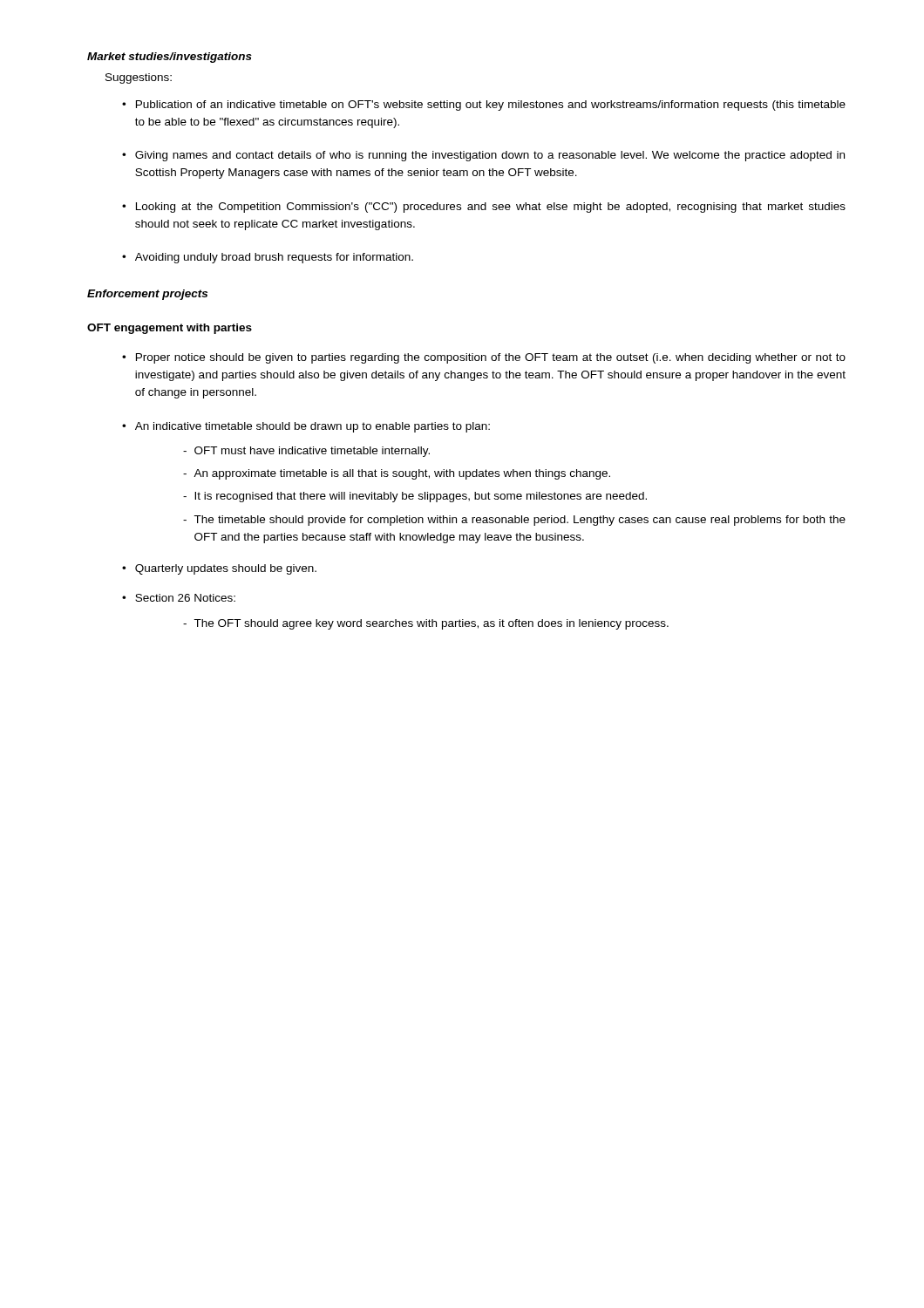Viewport: 924px width, 1308px height.
Task: Find the block on this page that starts "• Giving names"
Action: pos(484,164)
